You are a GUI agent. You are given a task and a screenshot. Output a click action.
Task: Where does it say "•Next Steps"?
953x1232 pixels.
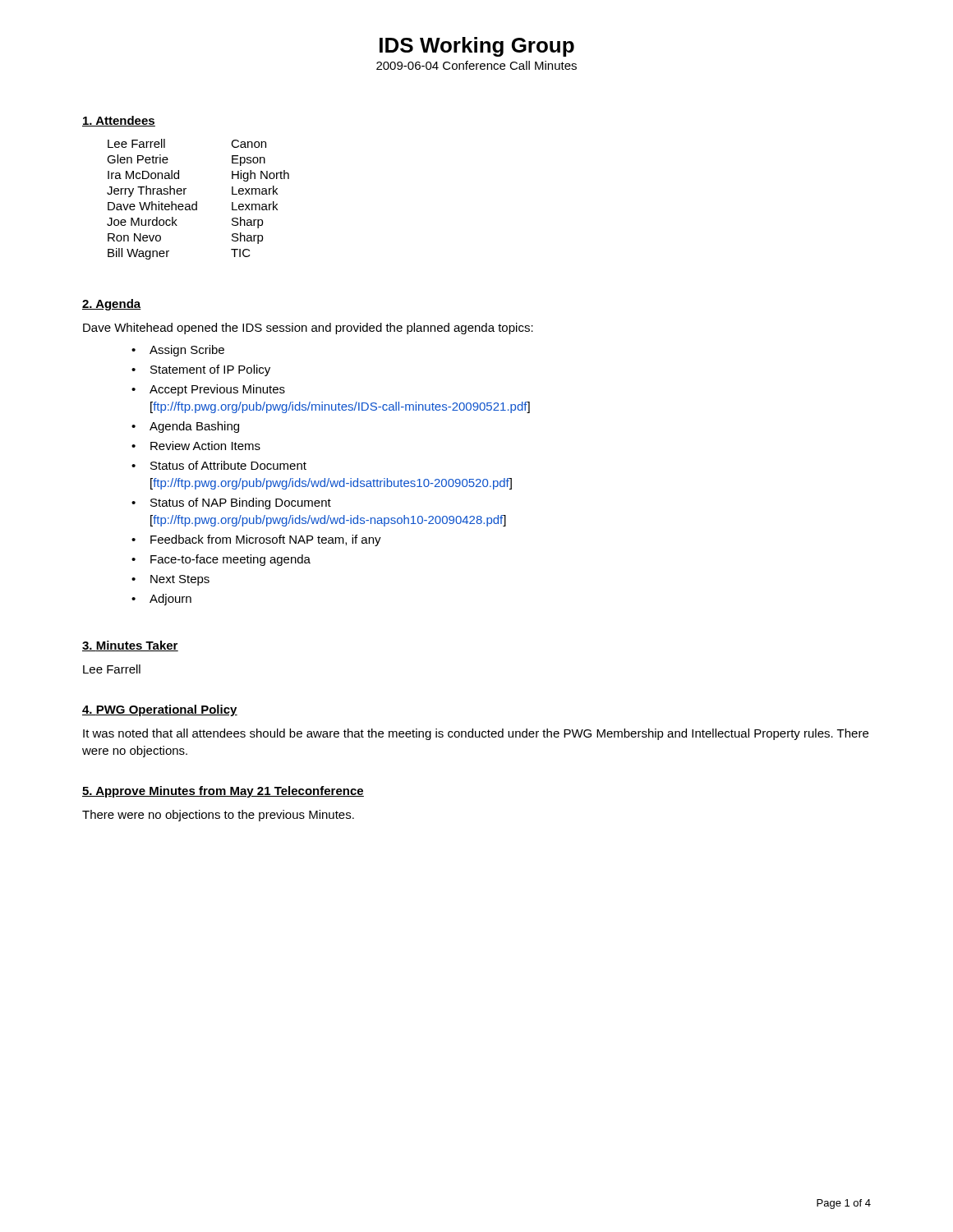point(170,580)
